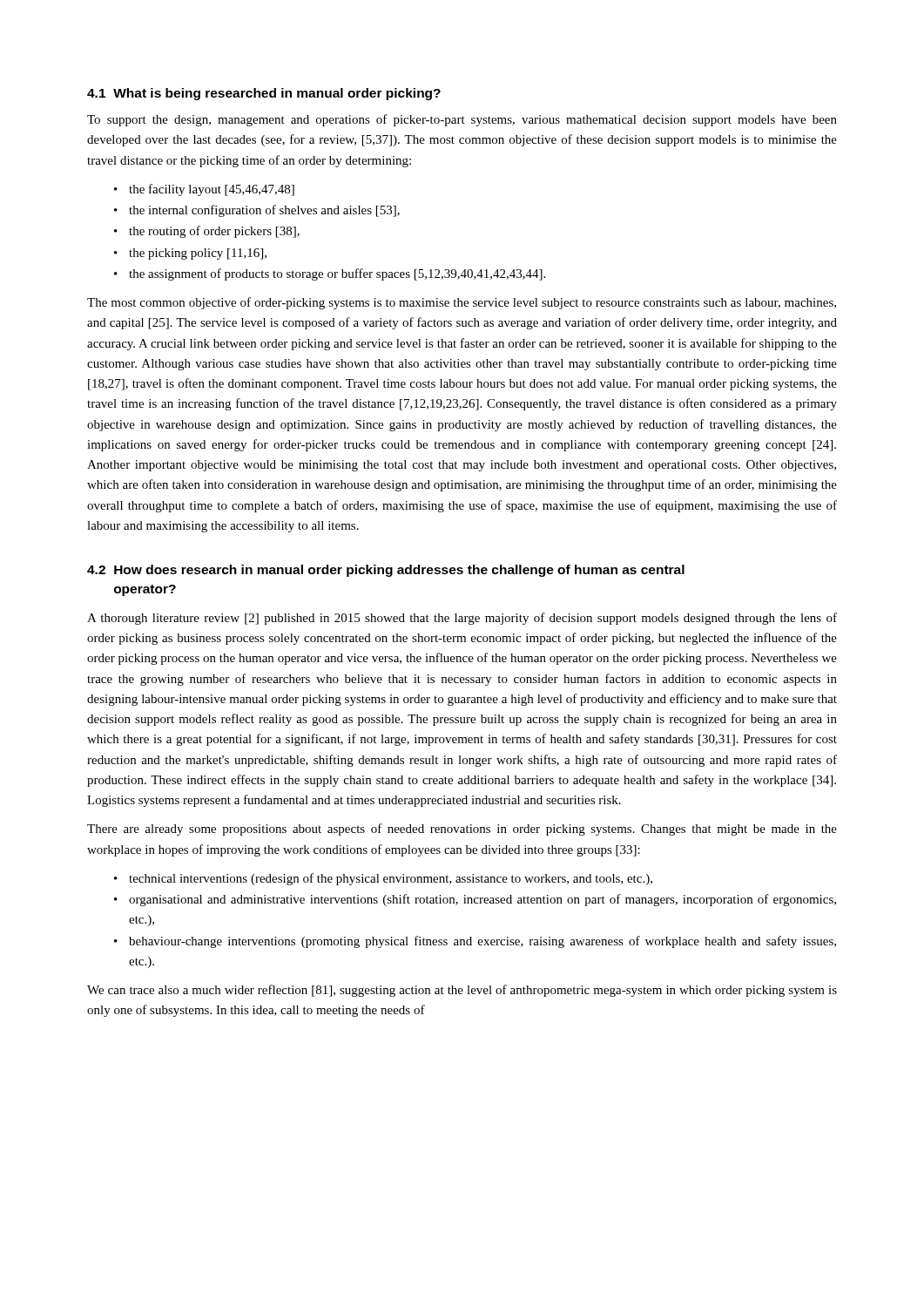The height and width of the screenshot is (1307, 924).
Task: Find the element starting "There are already some propositions"
Action: coord(462,839)
